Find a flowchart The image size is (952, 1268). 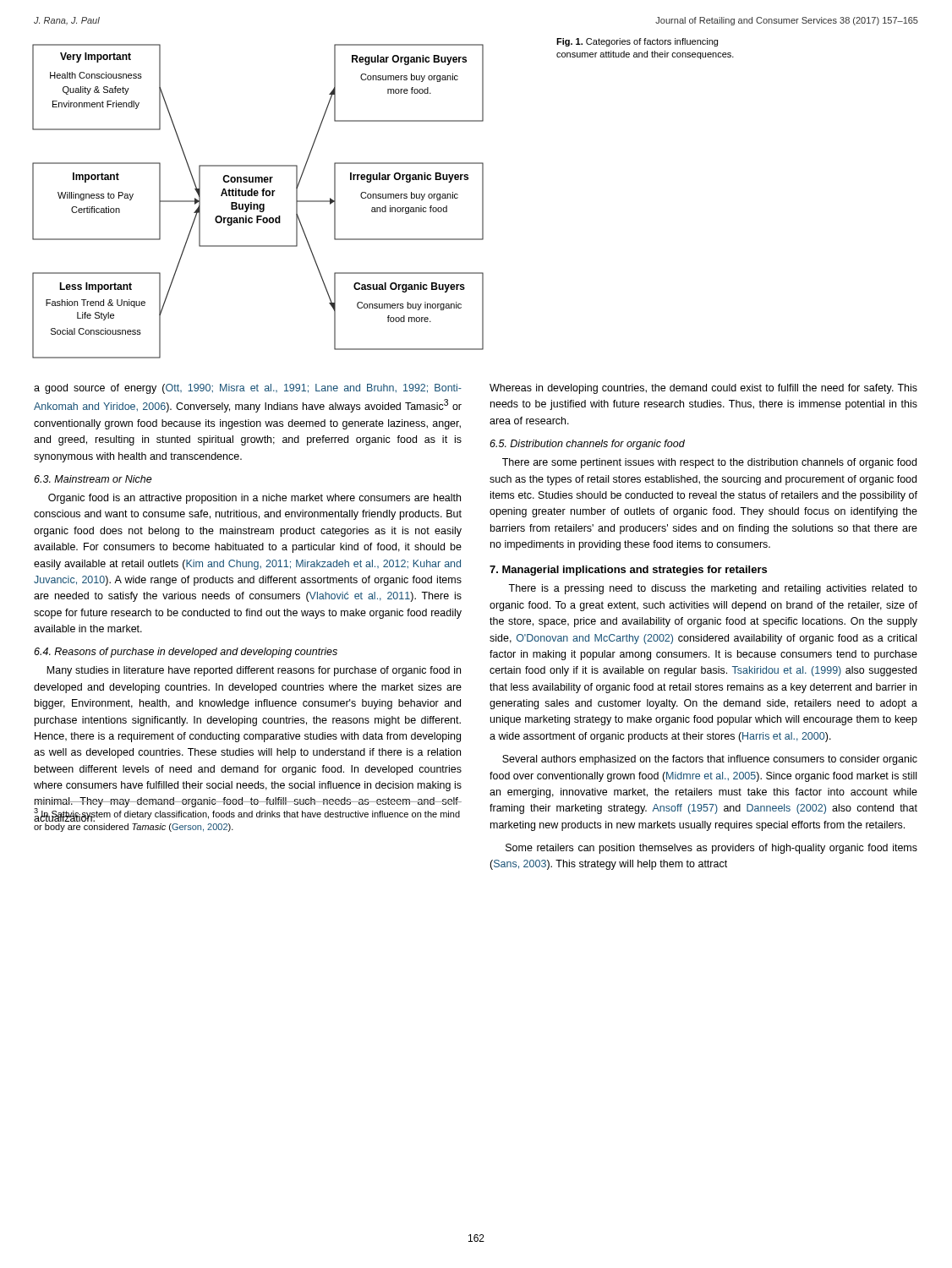[260, 201]
